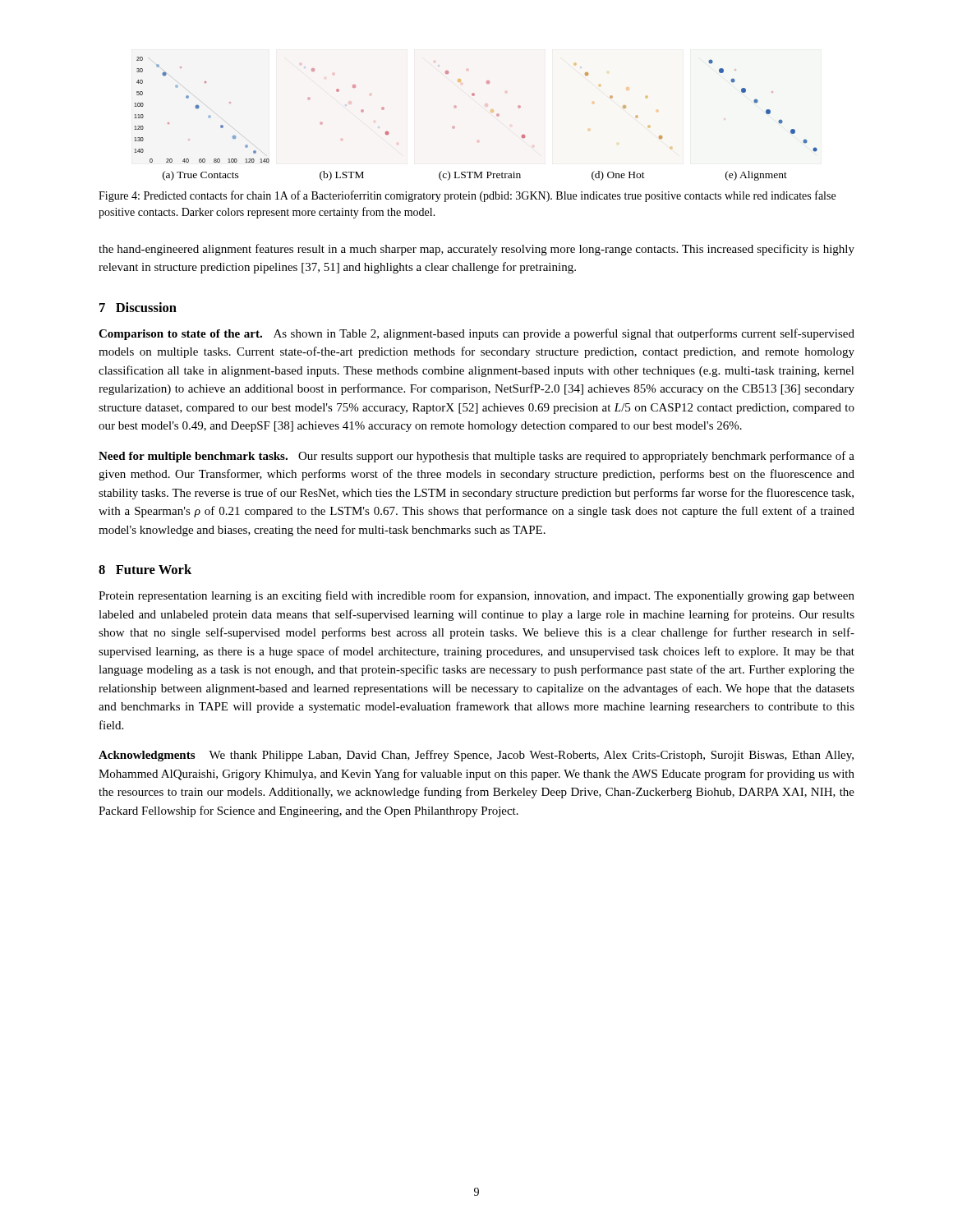Locate the block starting "Need for multiple benchmark tasks."
Viewport: 953px width, 1232px height.
[476, 492]
